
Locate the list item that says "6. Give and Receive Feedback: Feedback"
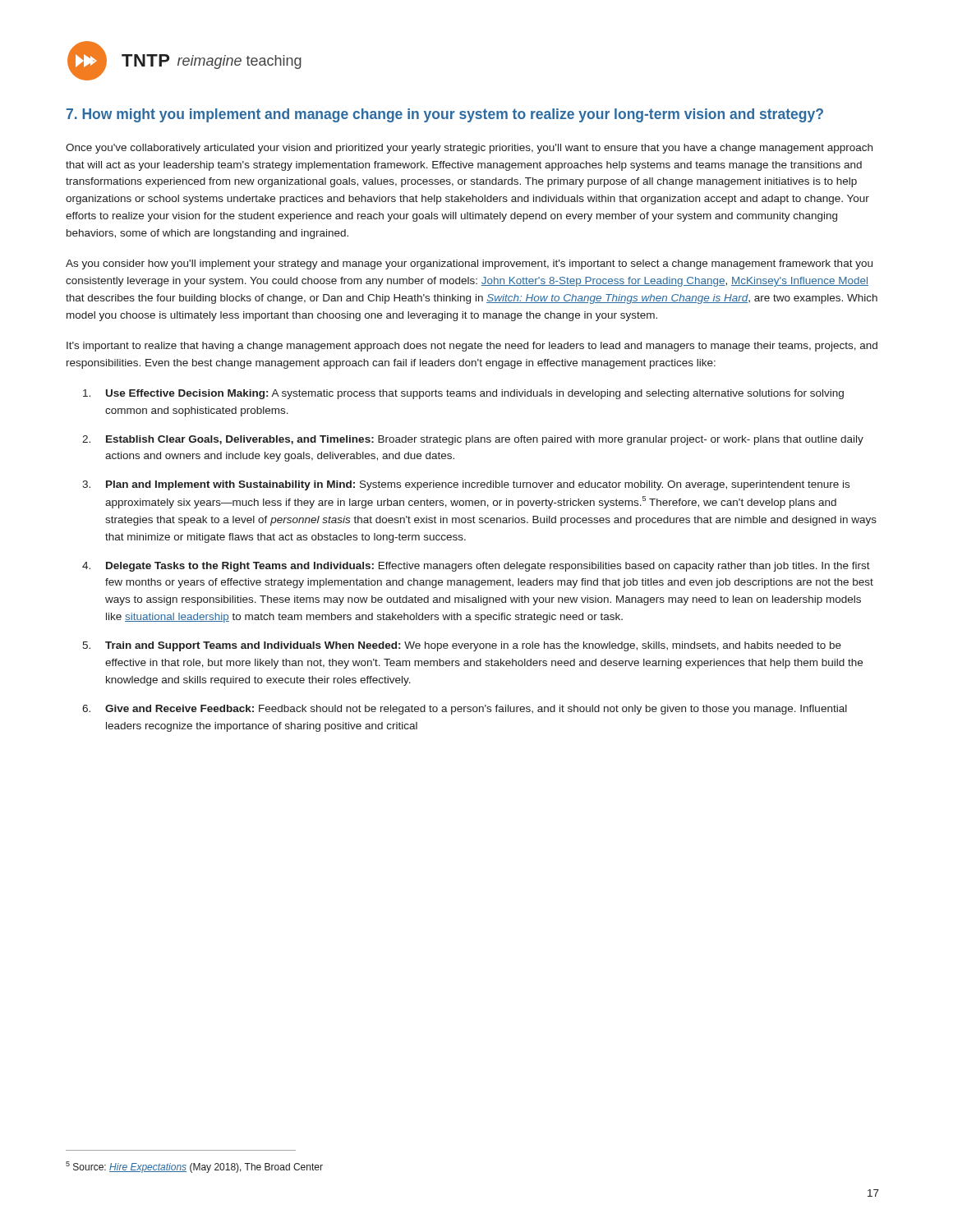point(481,718)
